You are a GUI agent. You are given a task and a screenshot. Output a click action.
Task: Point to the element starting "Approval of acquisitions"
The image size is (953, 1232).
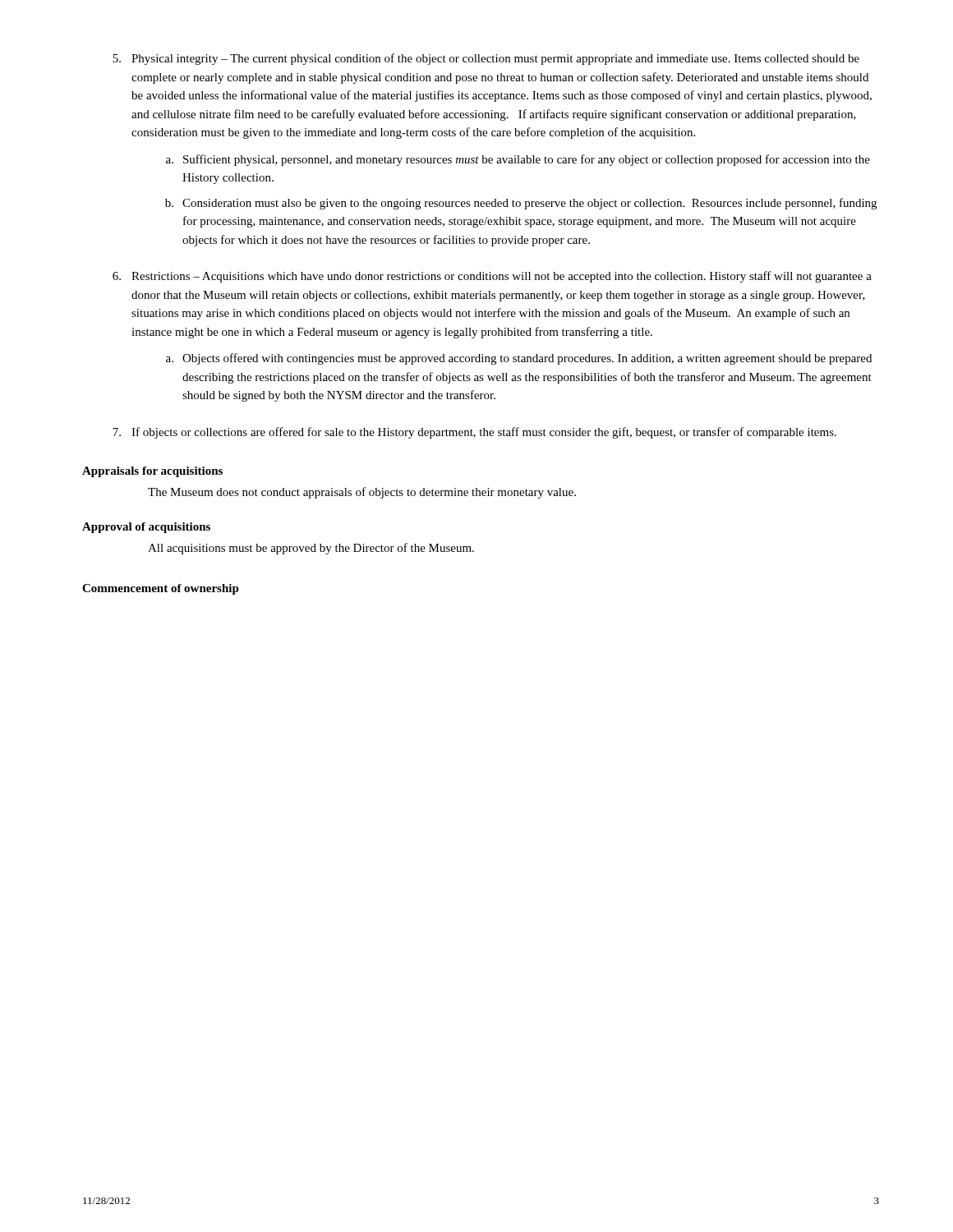[146, 526]
